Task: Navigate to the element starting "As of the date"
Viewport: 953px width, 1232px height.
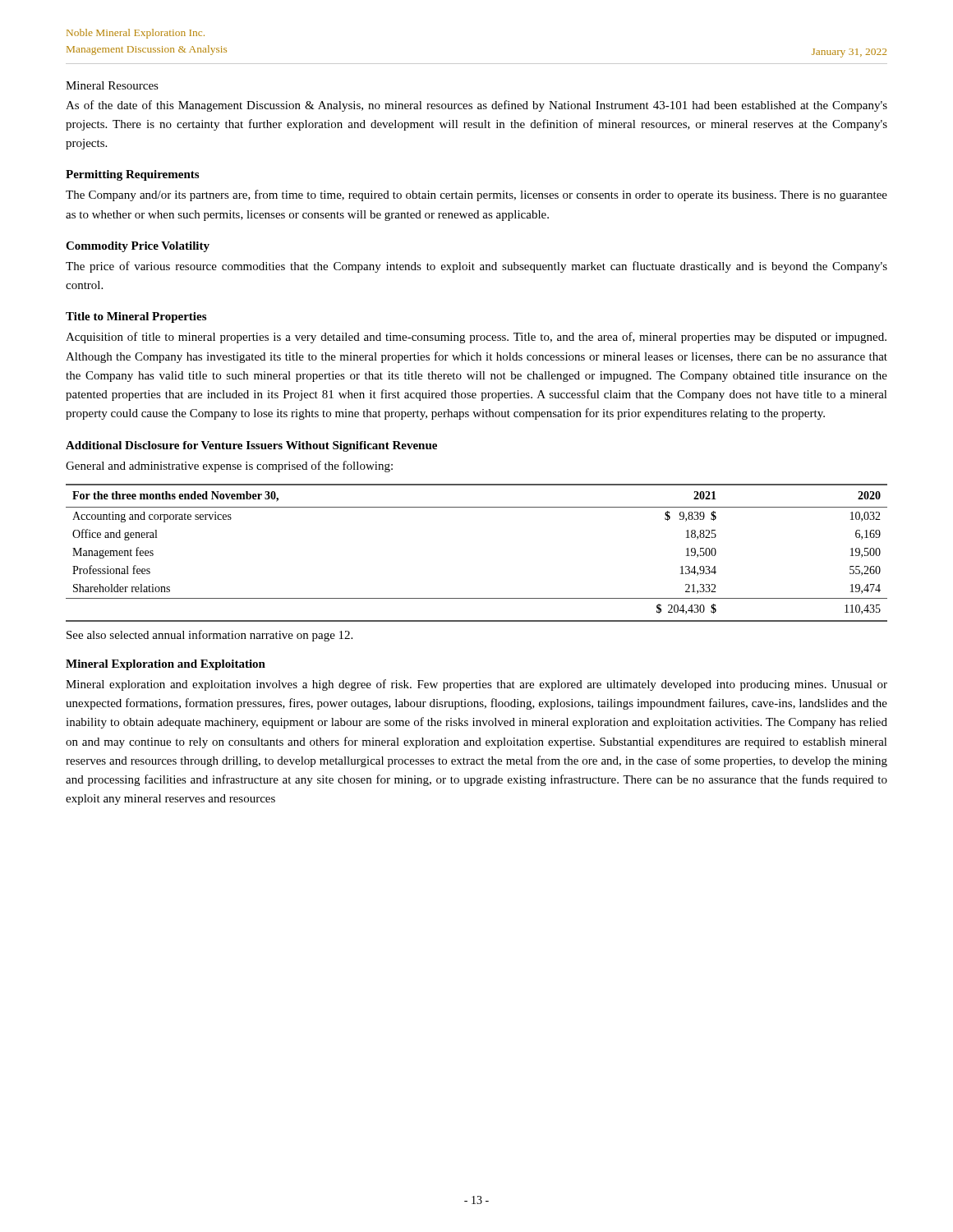Action: [x=476, y=124]
